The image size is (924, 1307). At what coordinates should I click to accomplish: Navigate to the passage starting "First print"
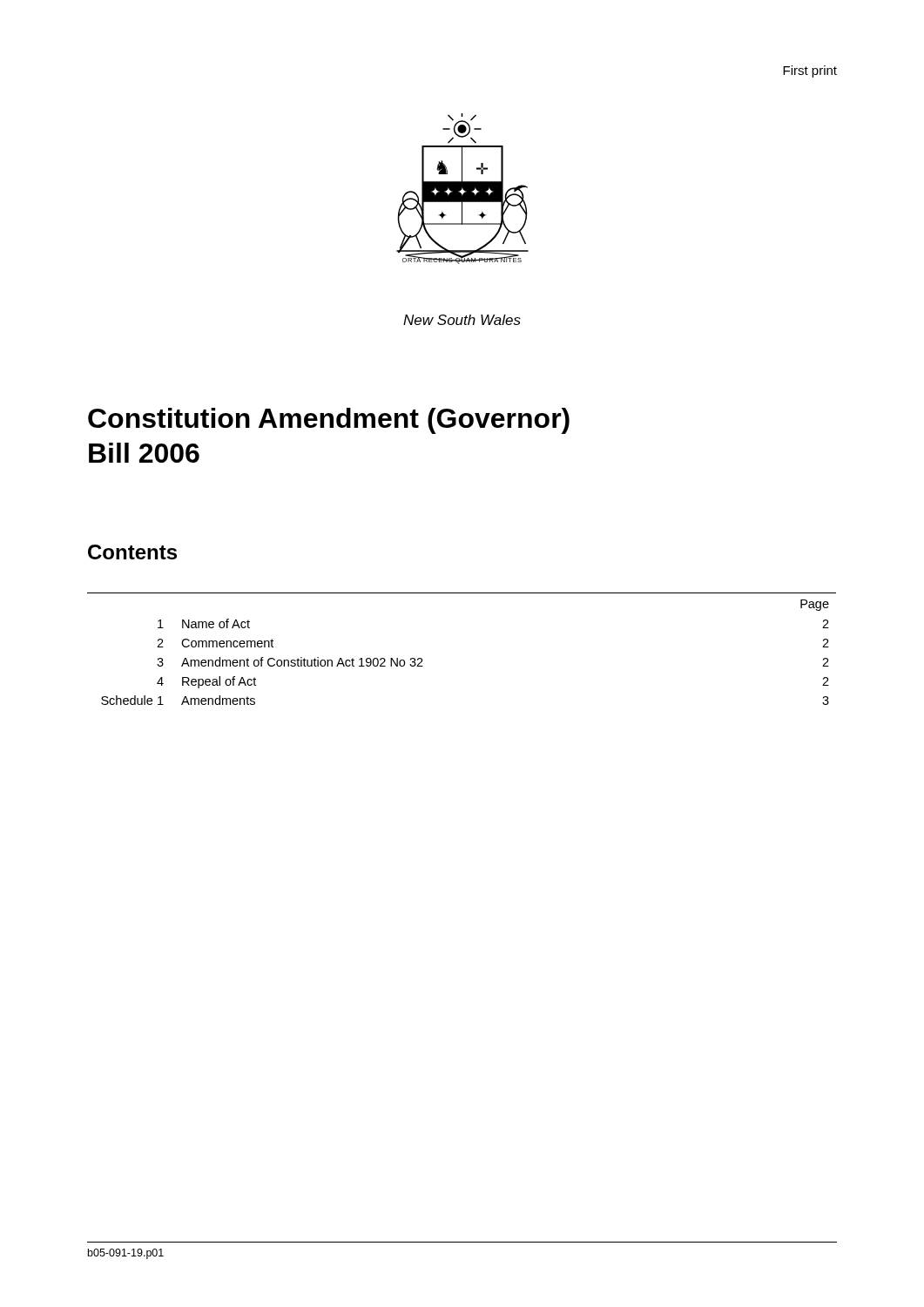[810, 70]
